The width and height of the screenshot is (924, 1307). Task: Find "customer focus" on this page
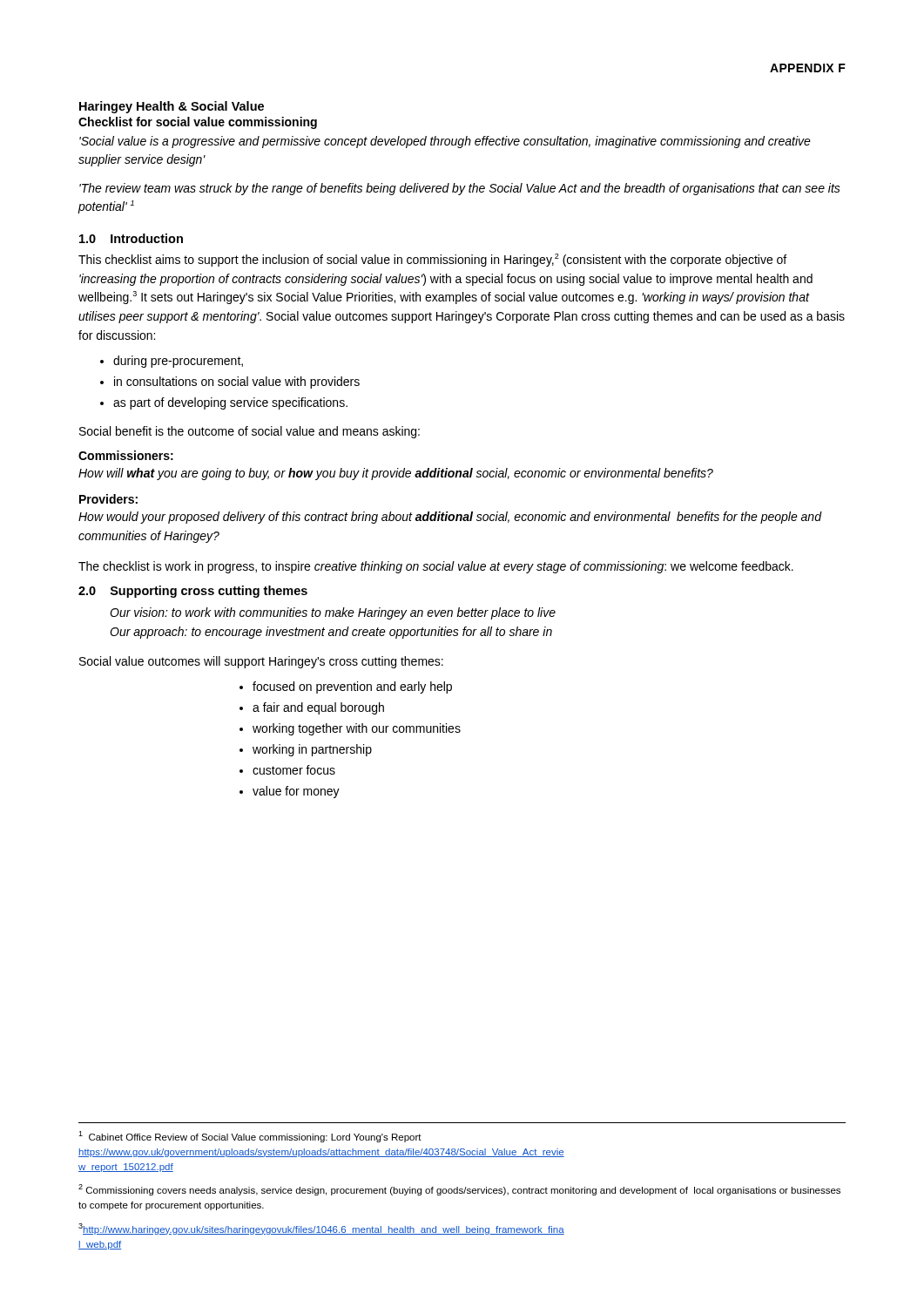click(x=287, y=770)
